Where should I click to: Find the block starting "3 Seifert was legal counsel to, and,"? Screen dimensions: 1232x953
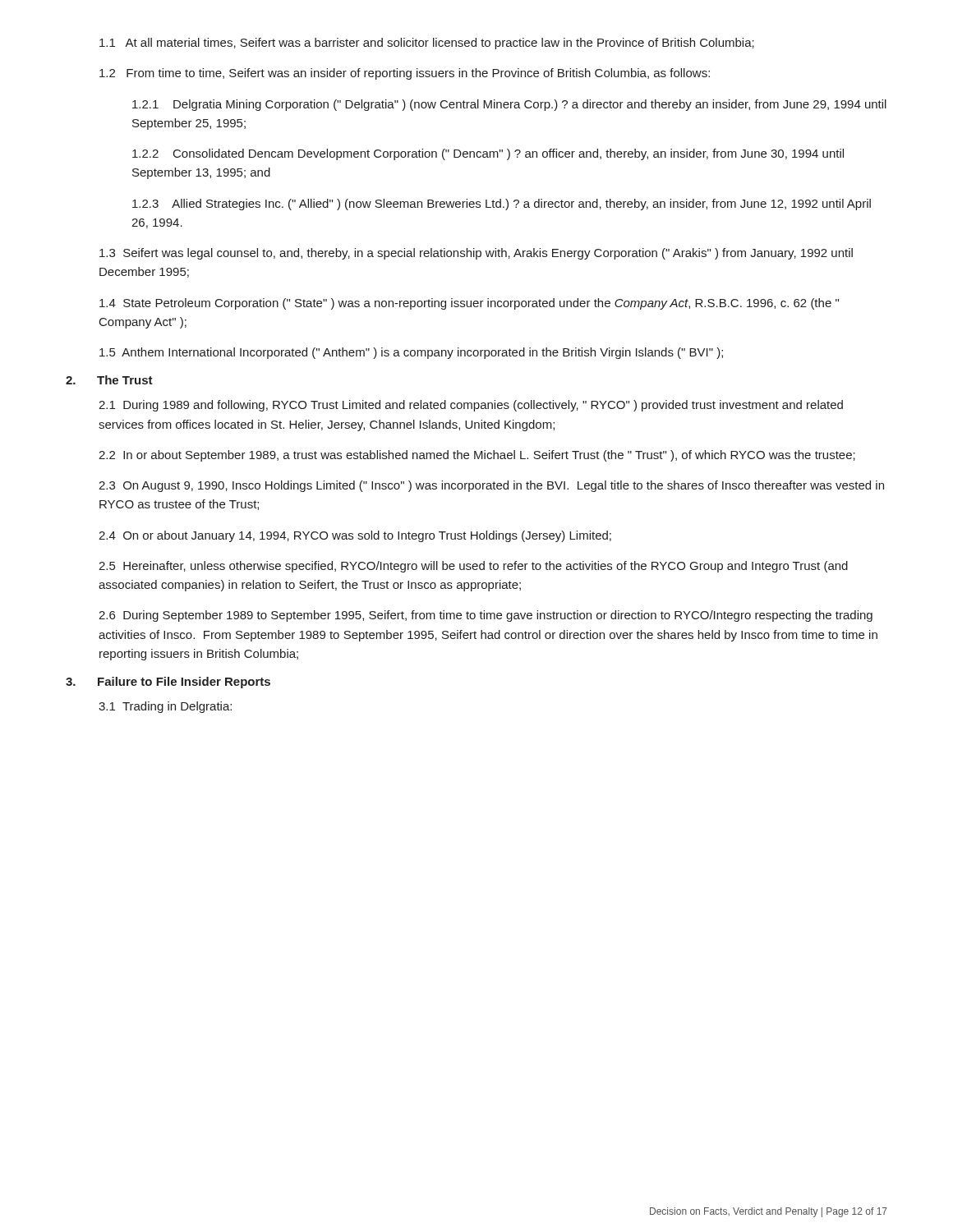[476, 262]
